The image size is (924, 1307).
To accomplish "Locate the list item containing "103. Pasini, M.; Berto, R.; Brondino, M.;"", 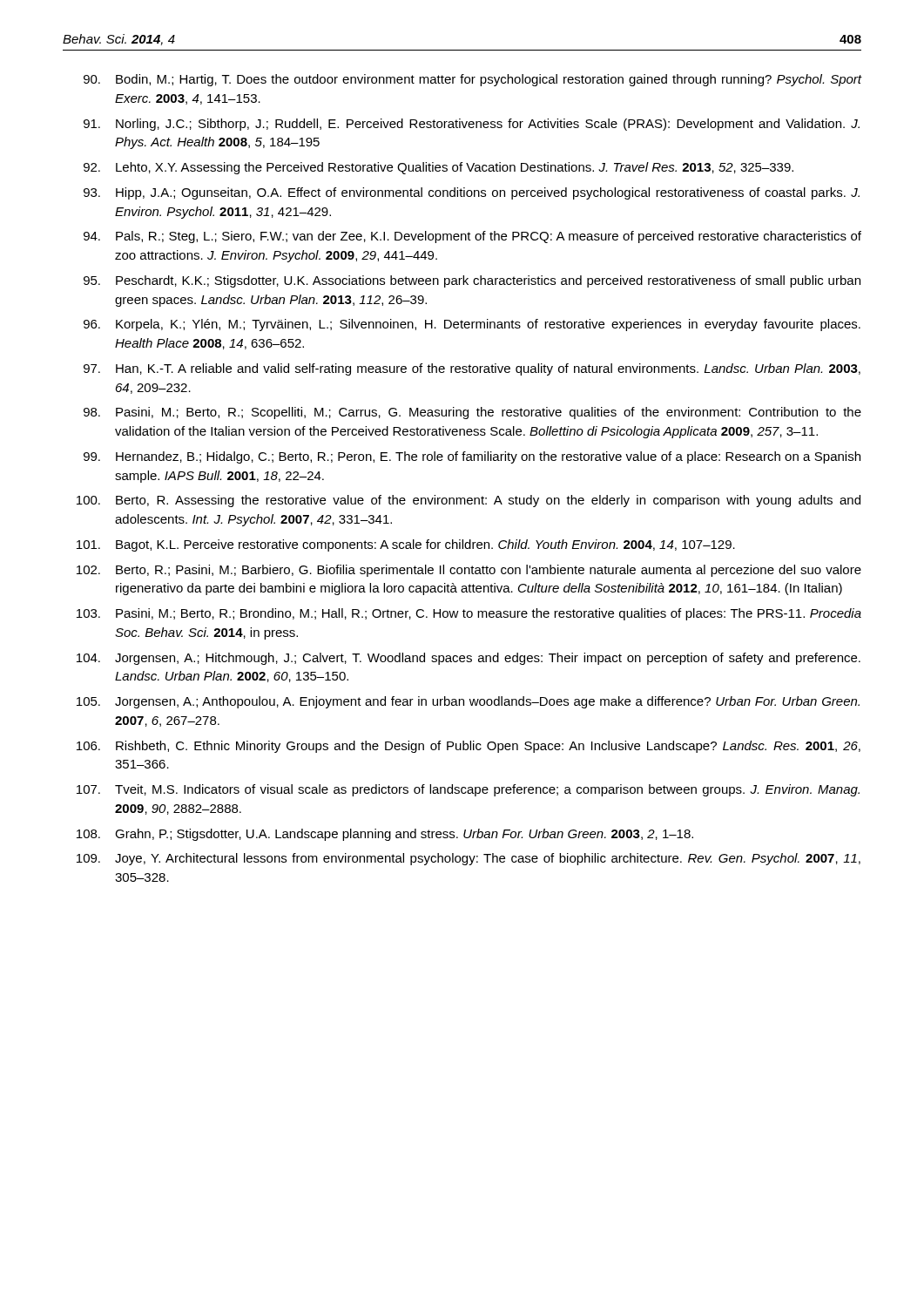I will 462,623.
